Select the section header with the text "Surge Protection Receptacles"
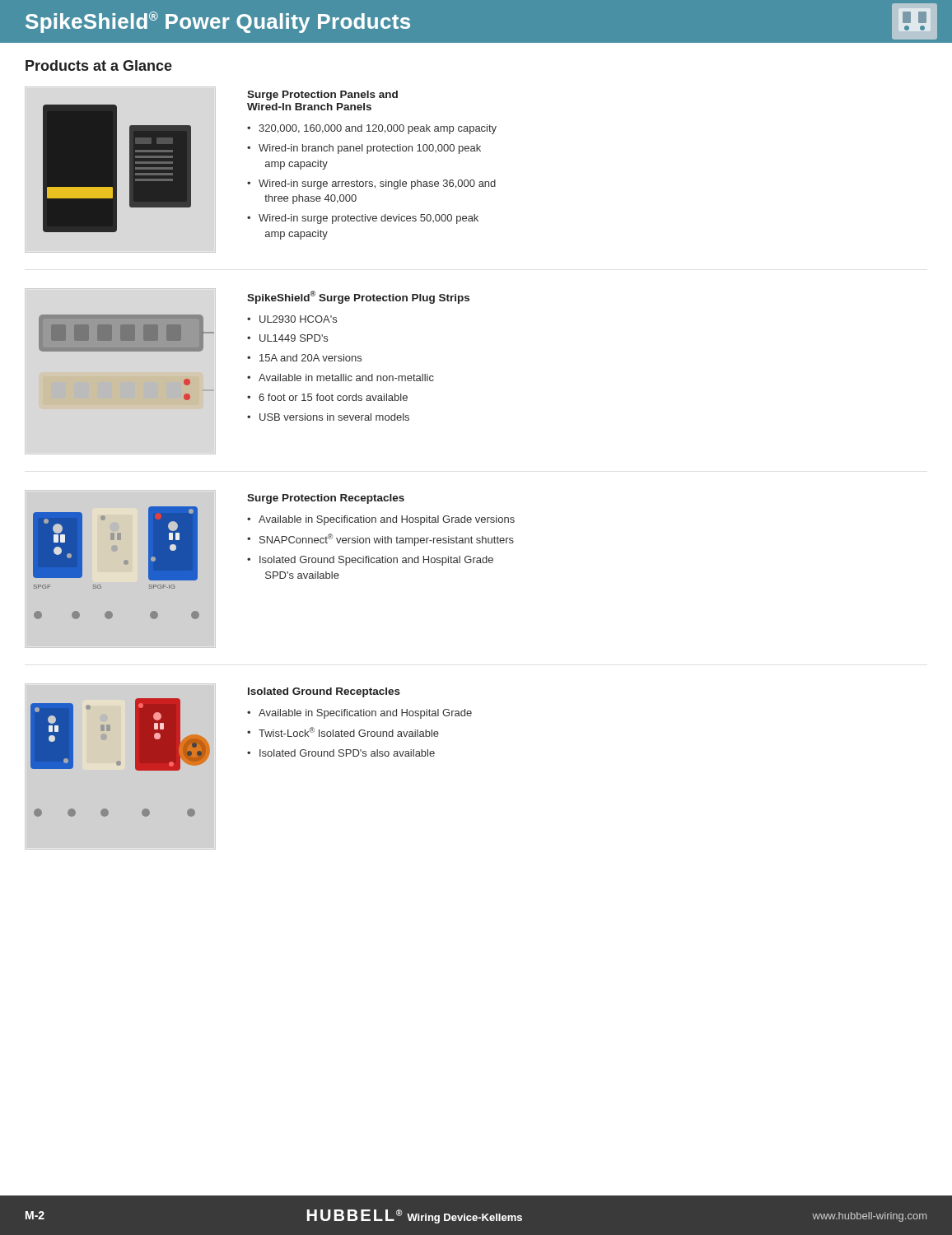Image resolution: width=952 pixels, height=1235 pixels. click(326, 498)
